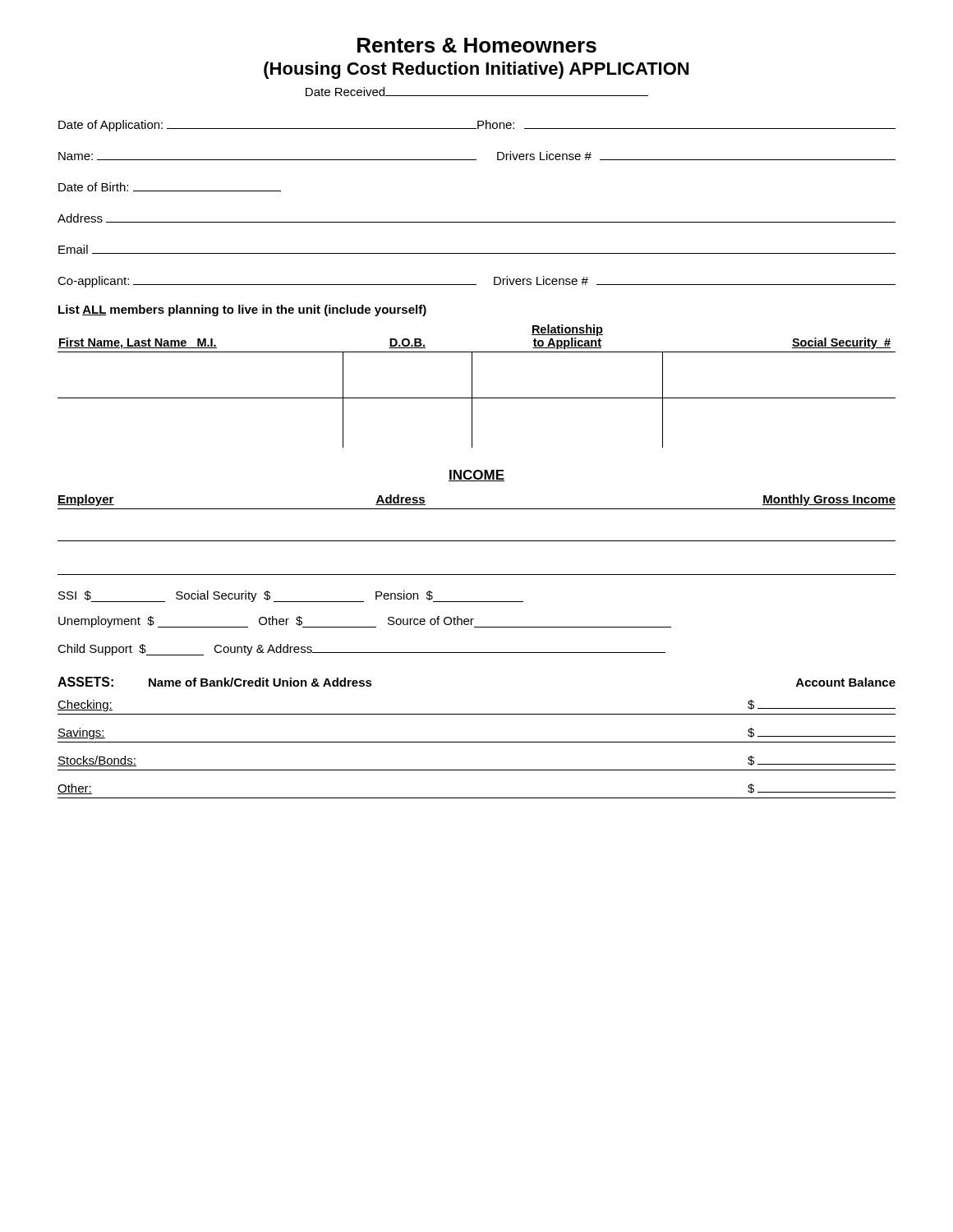Point to the block beginning "List ALL members planning to"
The width and height of the screenshot is (953, 1232).
[x=242, y=309]
